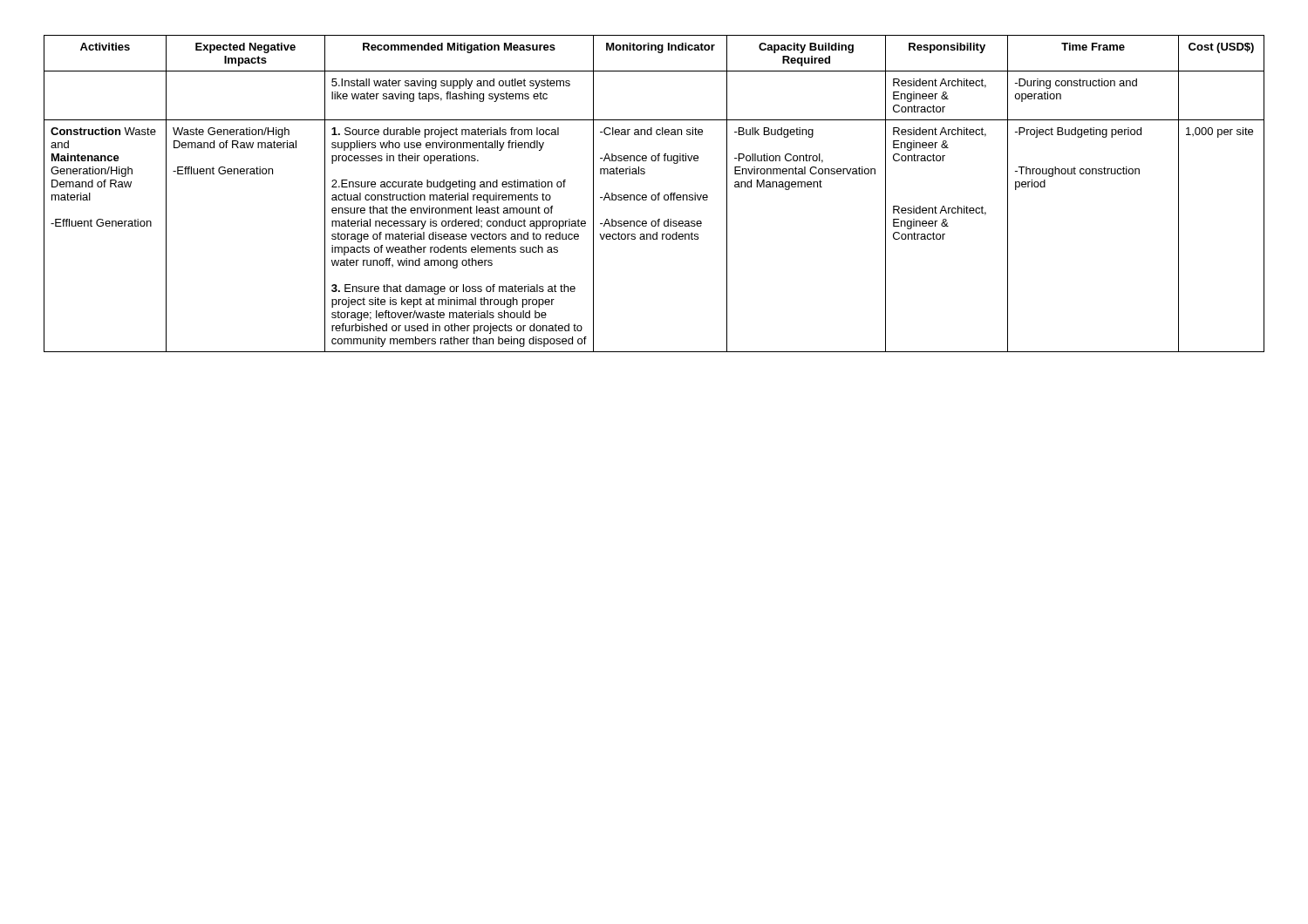
Task: Click on the table containing "-Bulk Budgeting -Pollution"
Action: point(654,193)
